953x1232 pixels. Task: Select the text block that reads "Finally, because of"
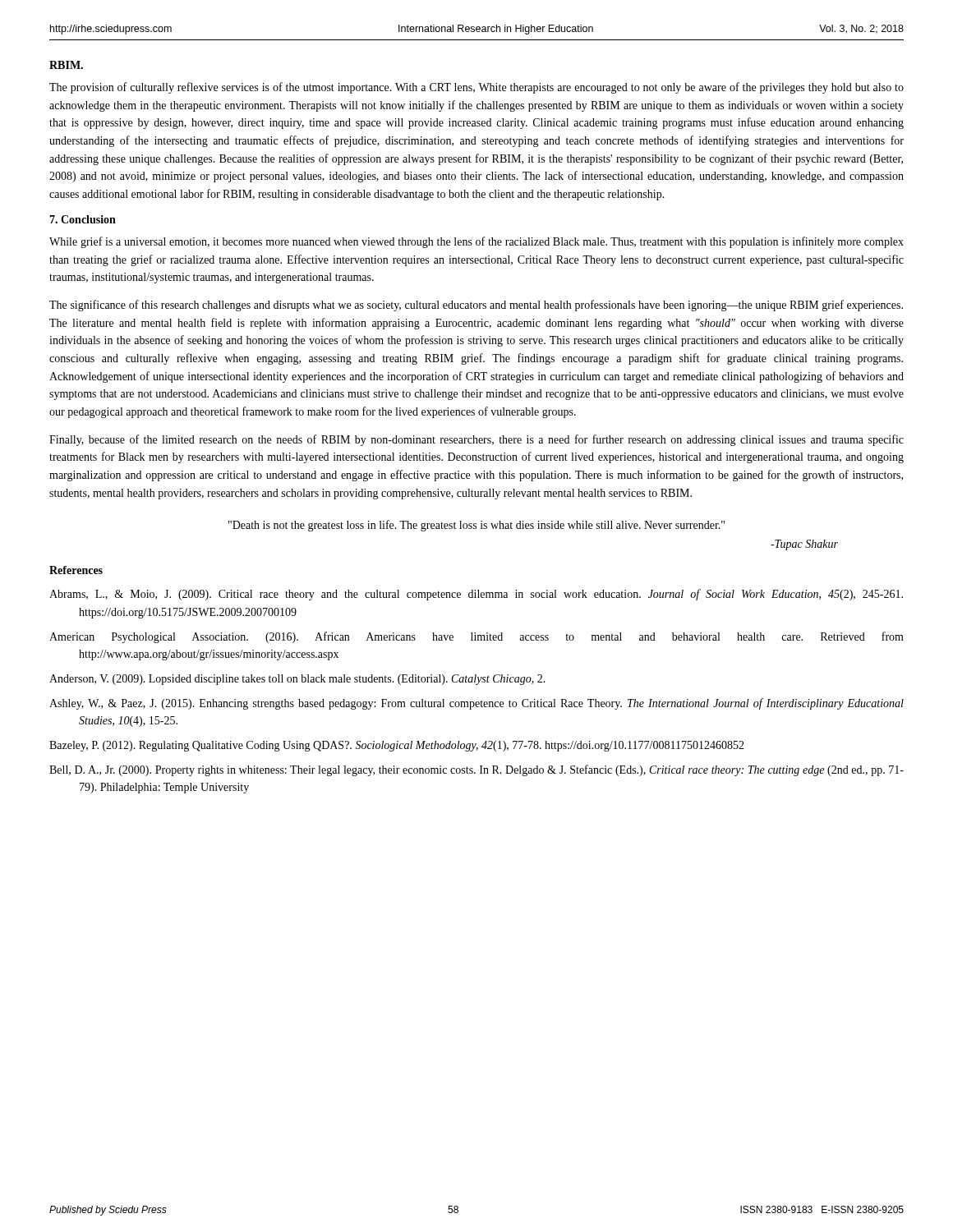[476, 466]
